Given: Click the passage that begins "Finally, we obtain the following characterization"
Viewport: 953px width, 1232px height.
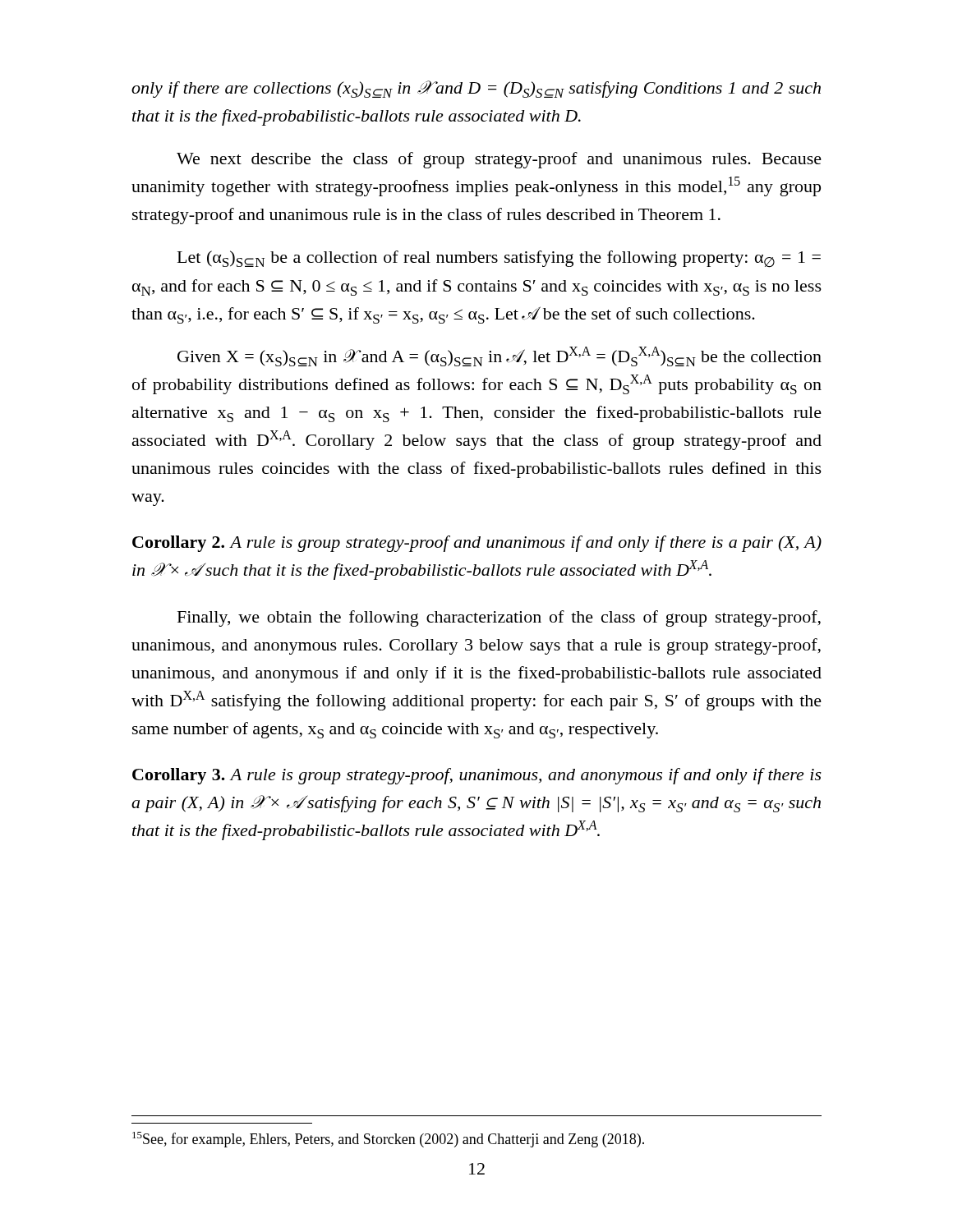Looking at the screenshot, I should (476, 672).
